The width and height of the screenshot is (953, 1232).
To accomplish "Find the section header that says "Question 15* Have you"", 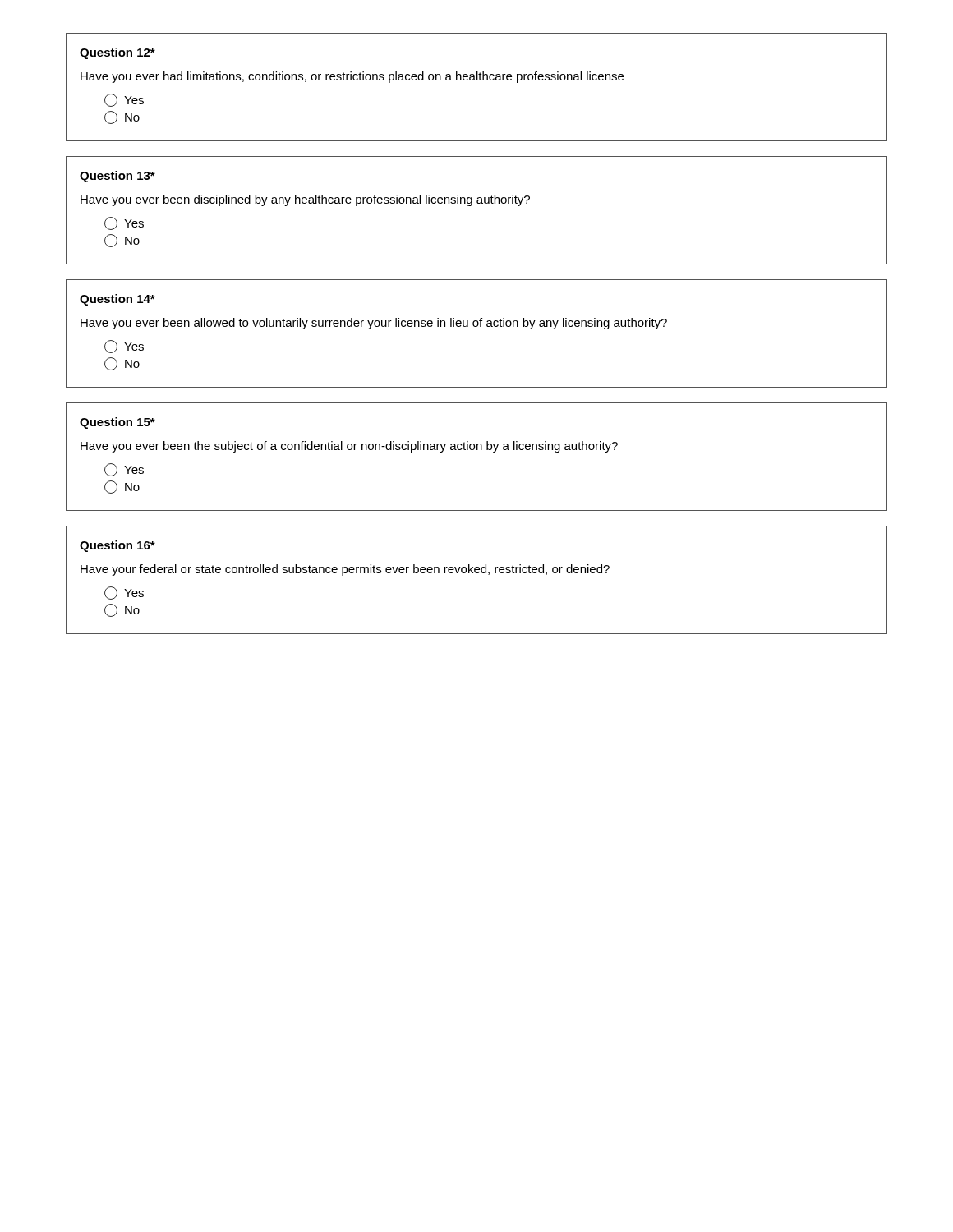I will pos(476,454).
